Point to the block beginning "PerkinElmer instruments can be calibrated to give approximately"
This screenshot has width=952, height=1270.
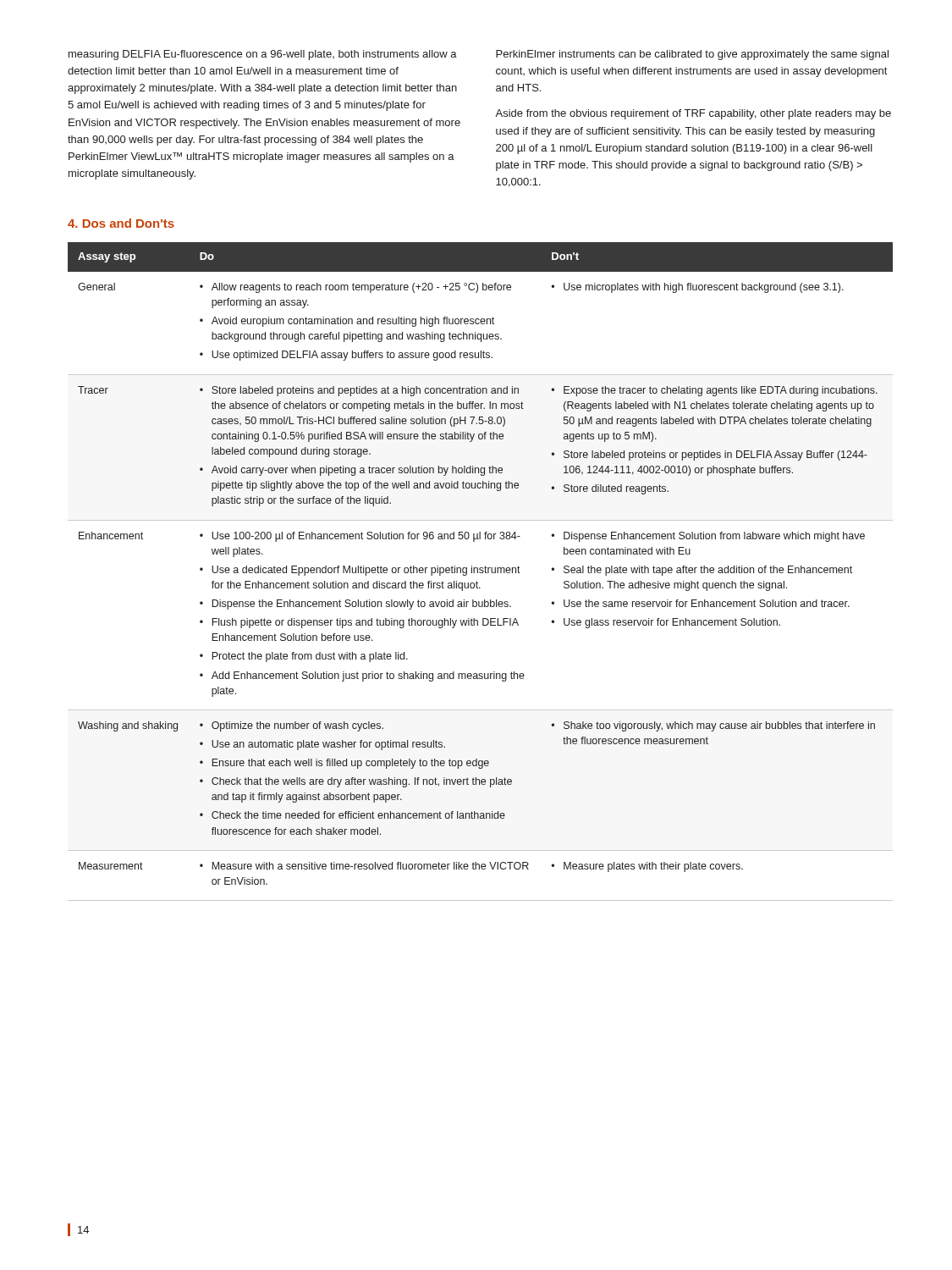click(694, 118)
